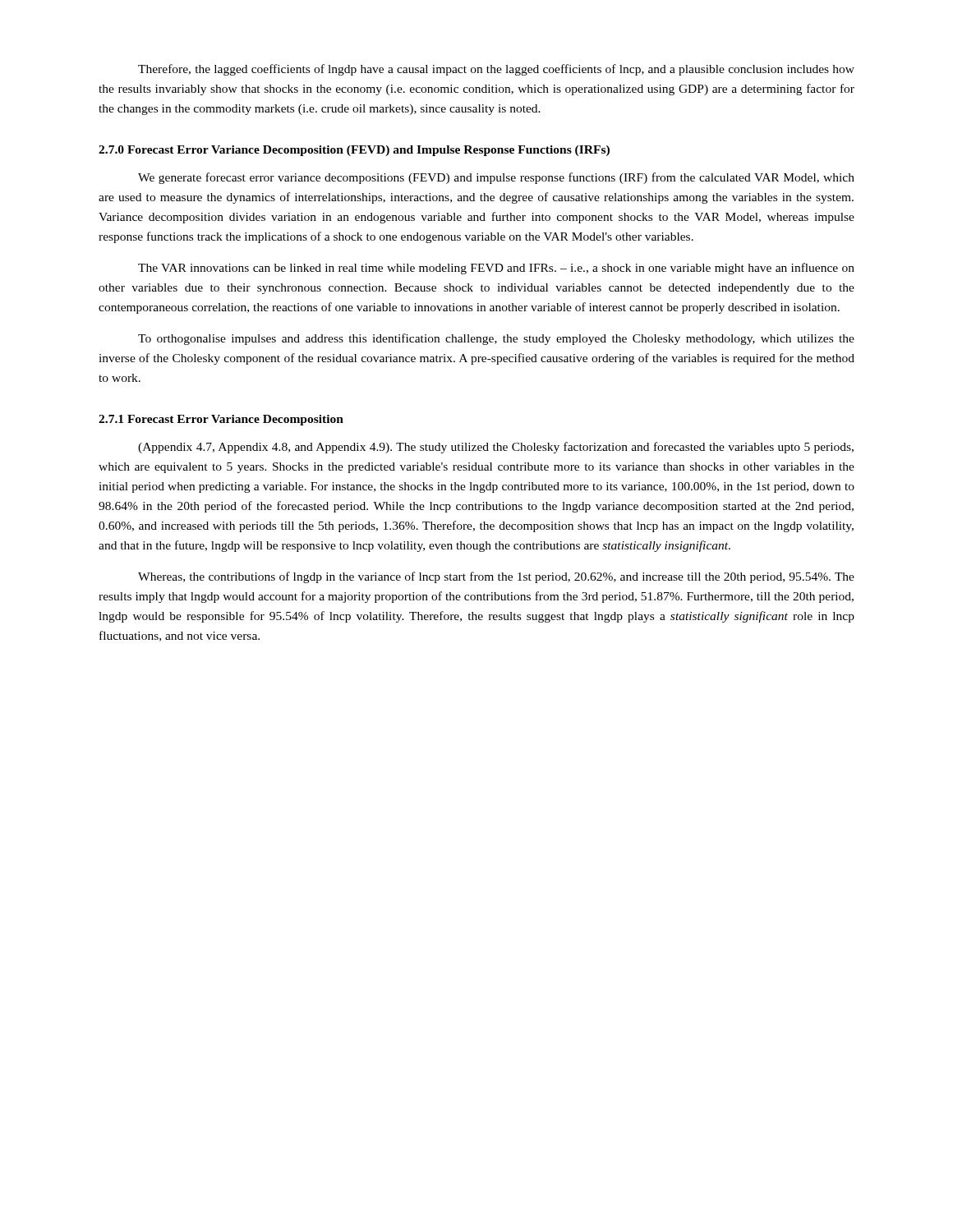Locate the text block that says "To orthogonalise impulses"
953x1232 pixels.
(476, 358)
